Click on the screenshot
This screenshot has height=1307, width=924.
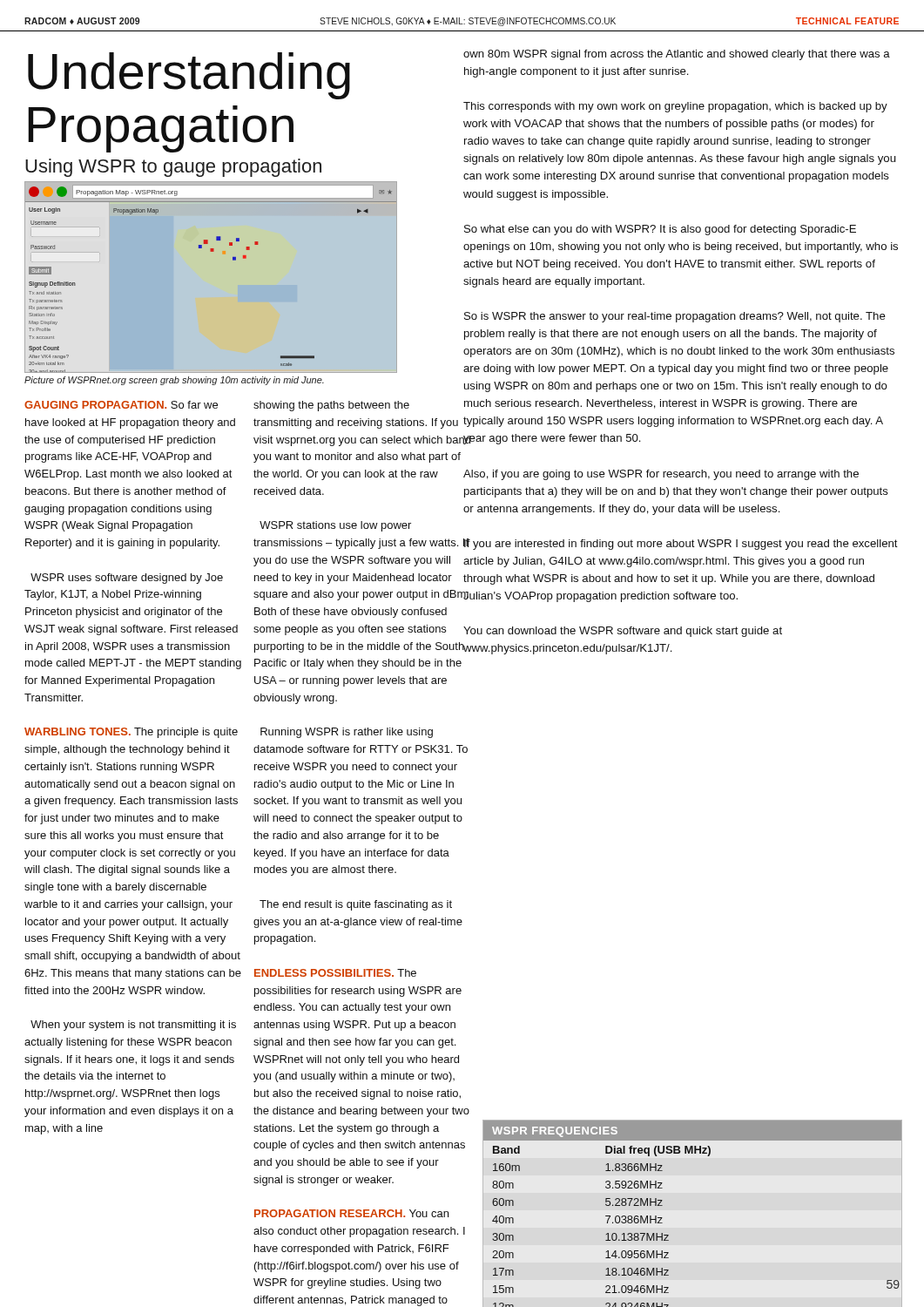211,277
